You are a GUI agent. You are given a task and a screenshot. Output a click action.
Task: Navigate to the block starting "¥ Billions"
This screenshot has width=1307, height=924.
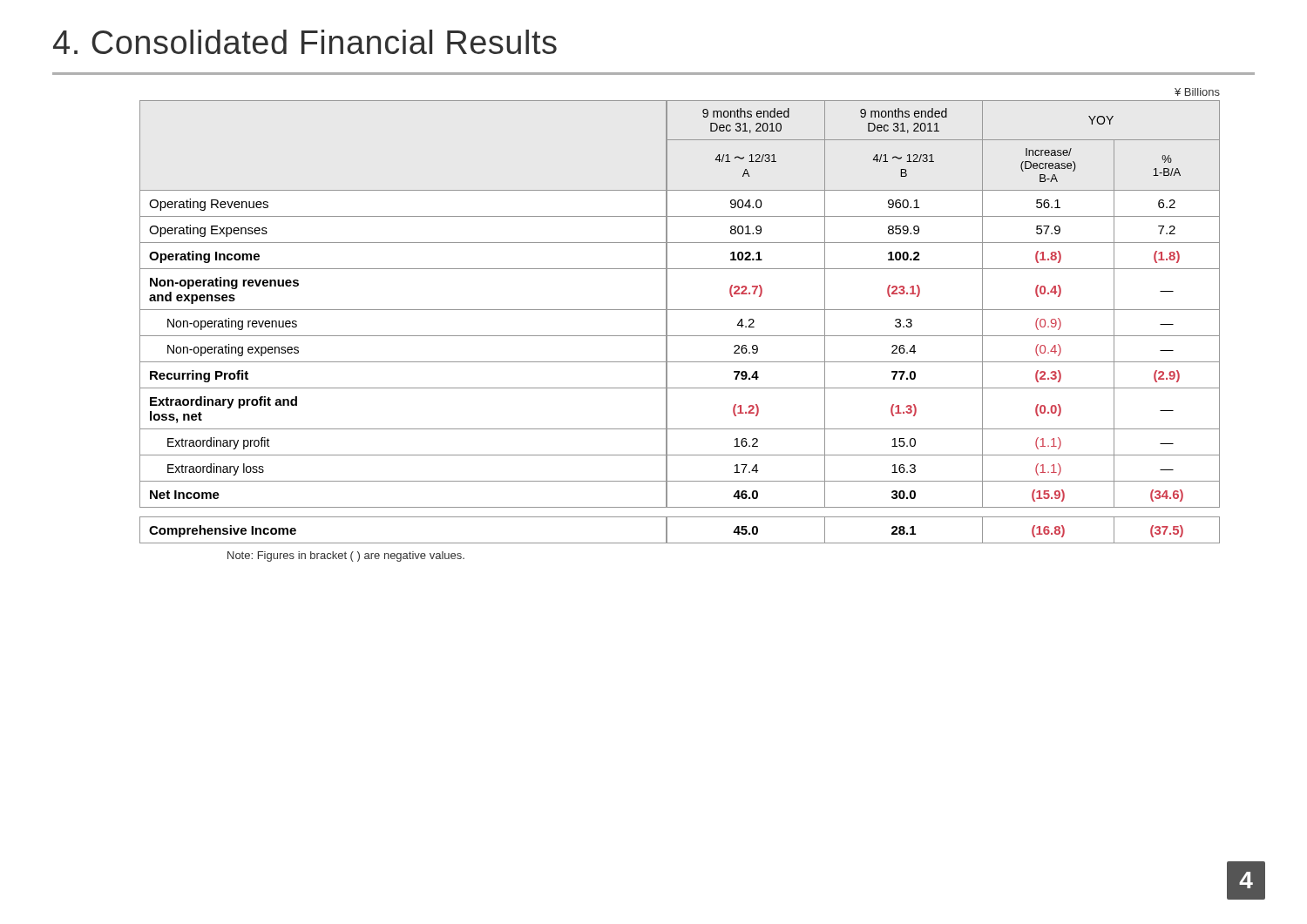tap(1197, 92)
